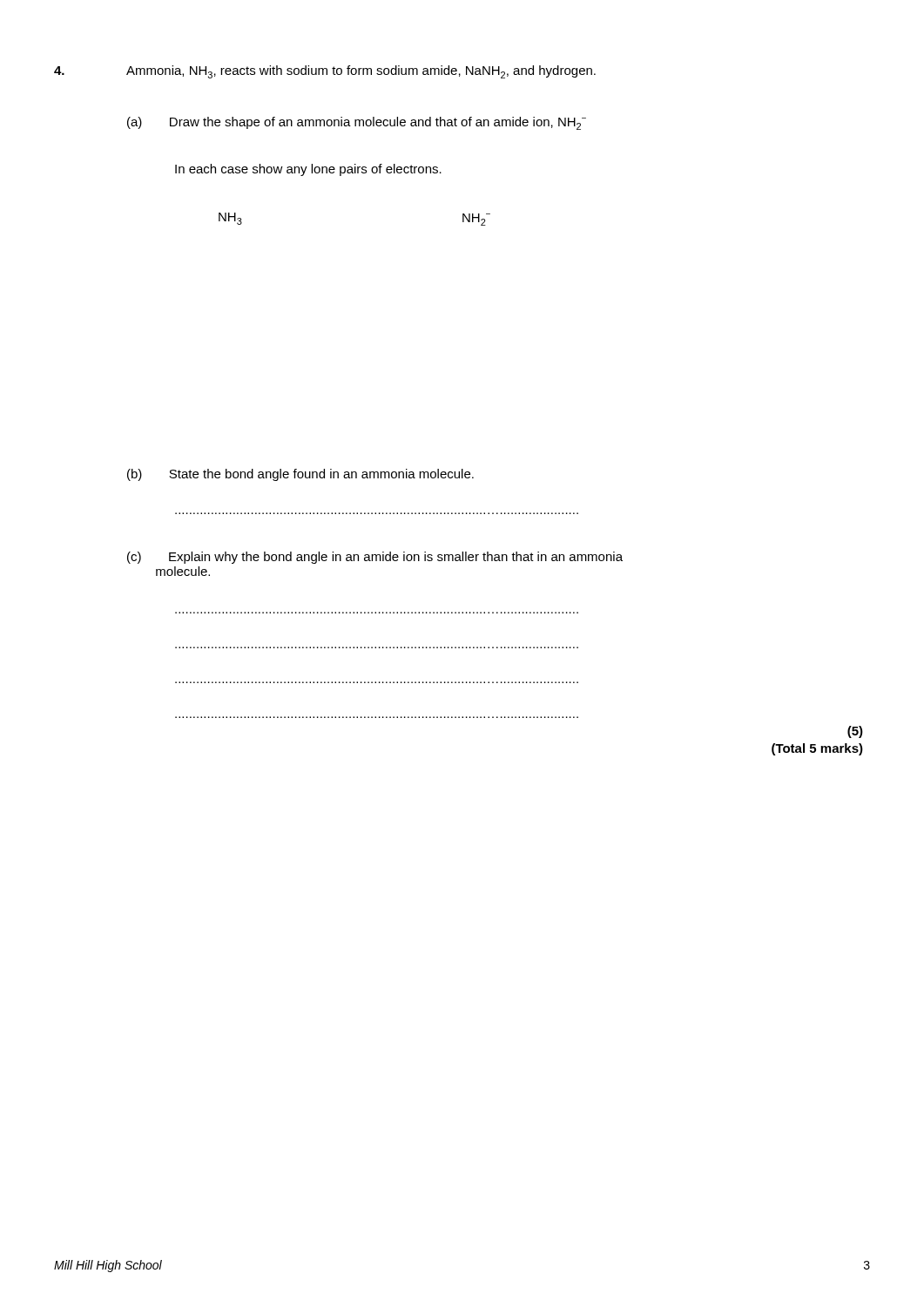924x1307 pixels.
Task: Click on the block starting "(b) State the bond angle found in"
Action: point(300,474)
